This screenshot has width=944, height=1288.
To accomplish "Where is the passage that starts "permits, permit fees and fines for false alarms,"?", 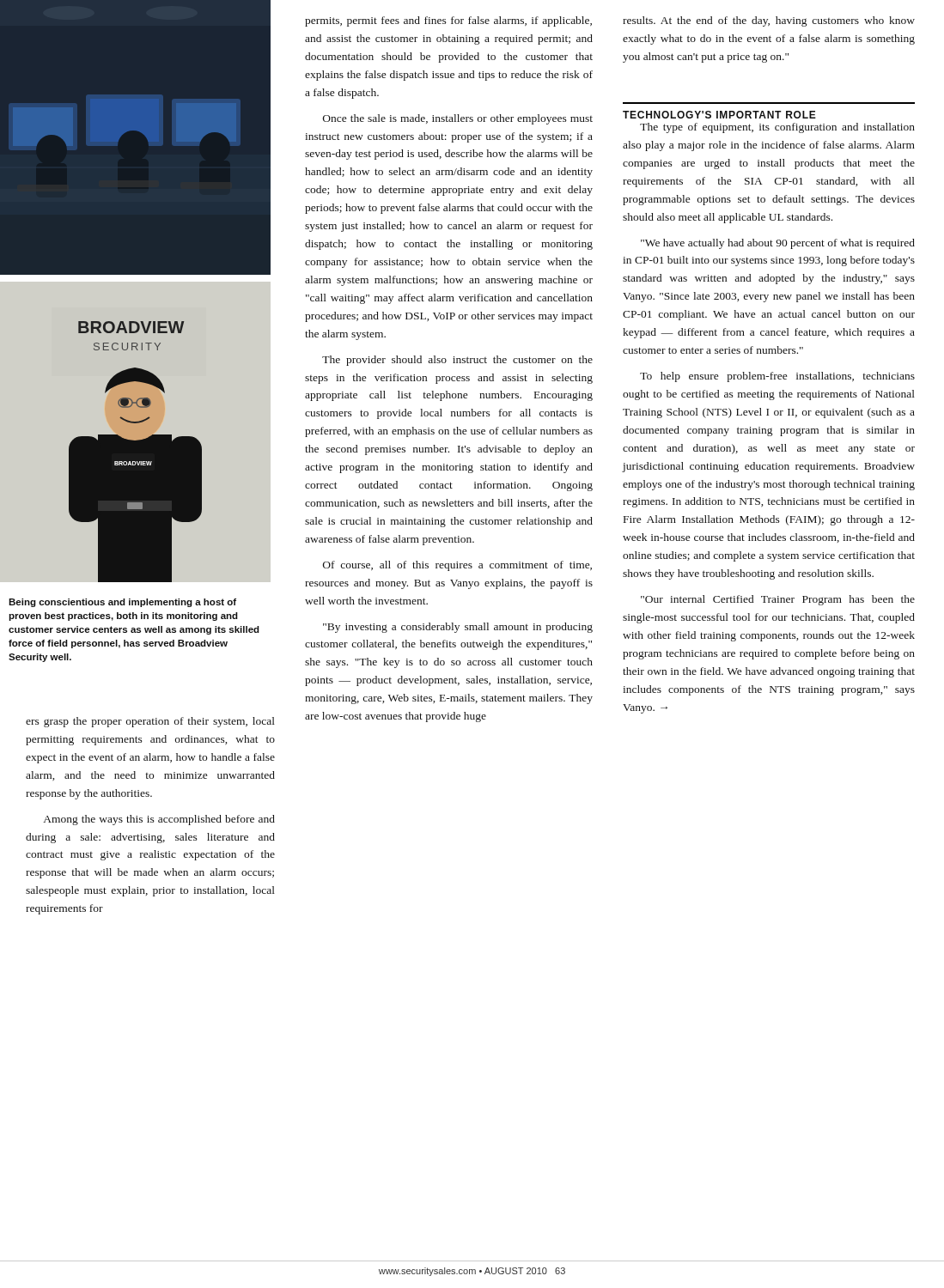I will 449,369.
